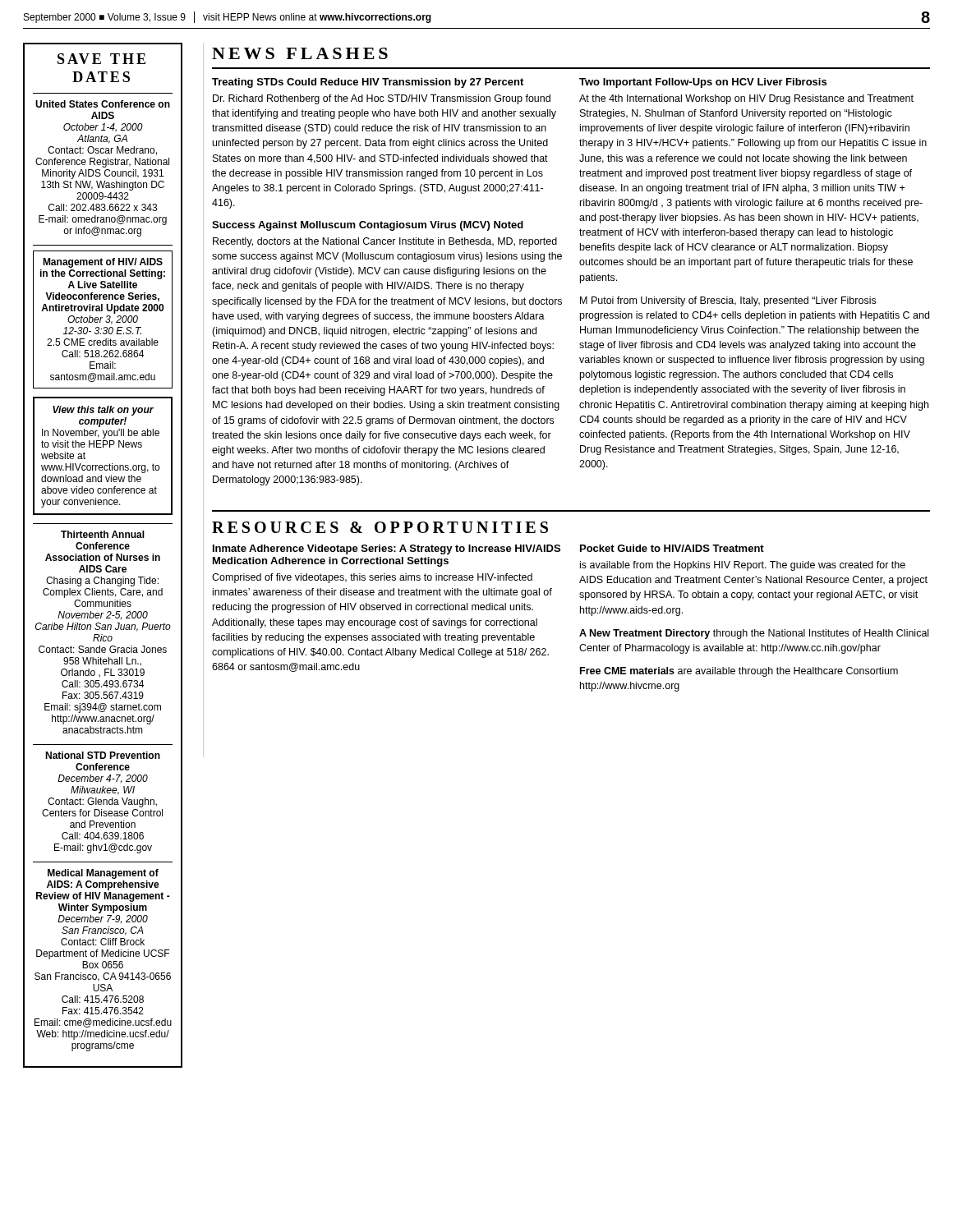
Task: Click on the text block that reads "Free CME materials are available through"
Action: tap(739, 678)
